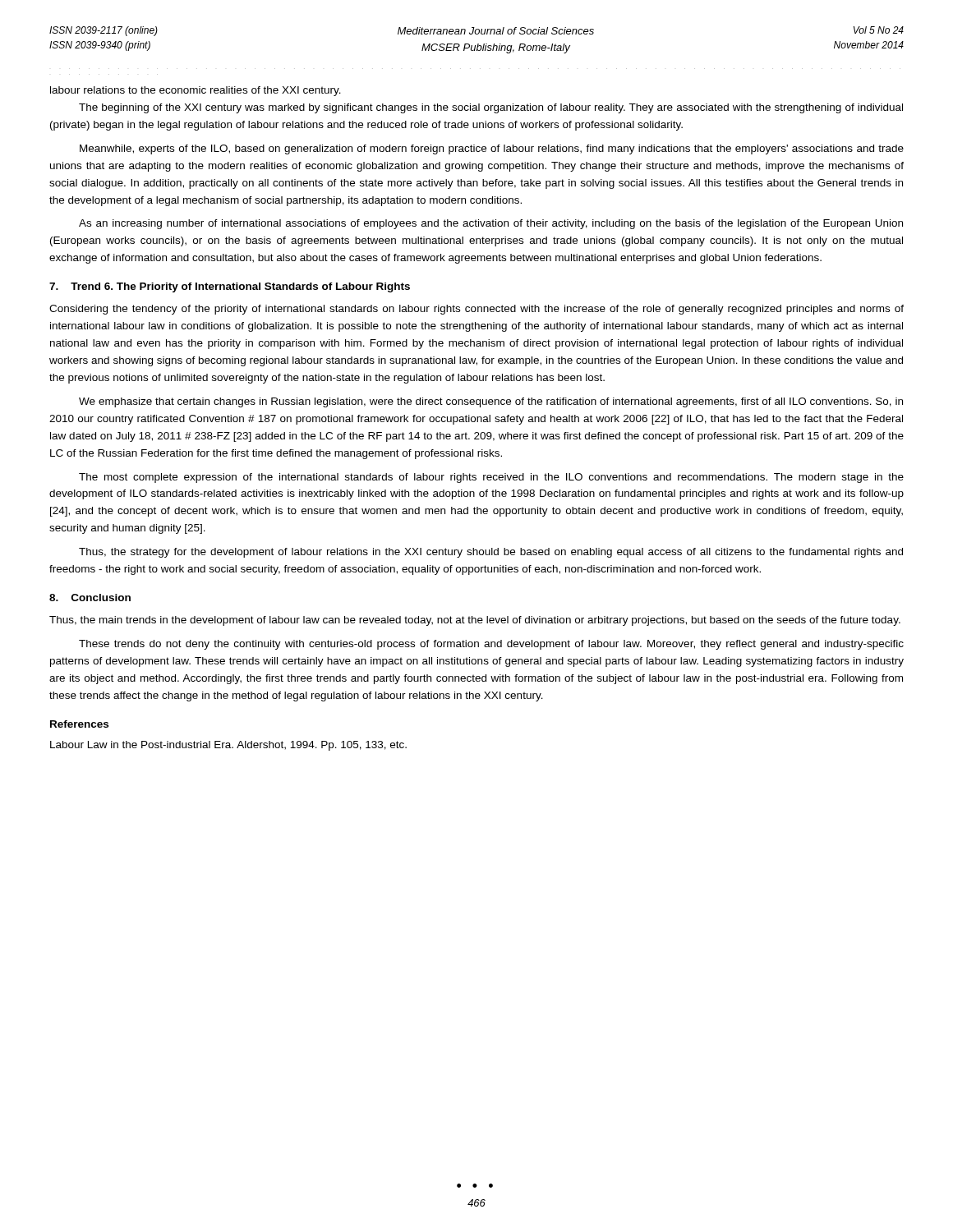Image resolution: width=953 pixels, height=1232 pixels.
Task: Navigate to the text starting "7. Trend 6. The Priority of"
Action: point(230,286)
